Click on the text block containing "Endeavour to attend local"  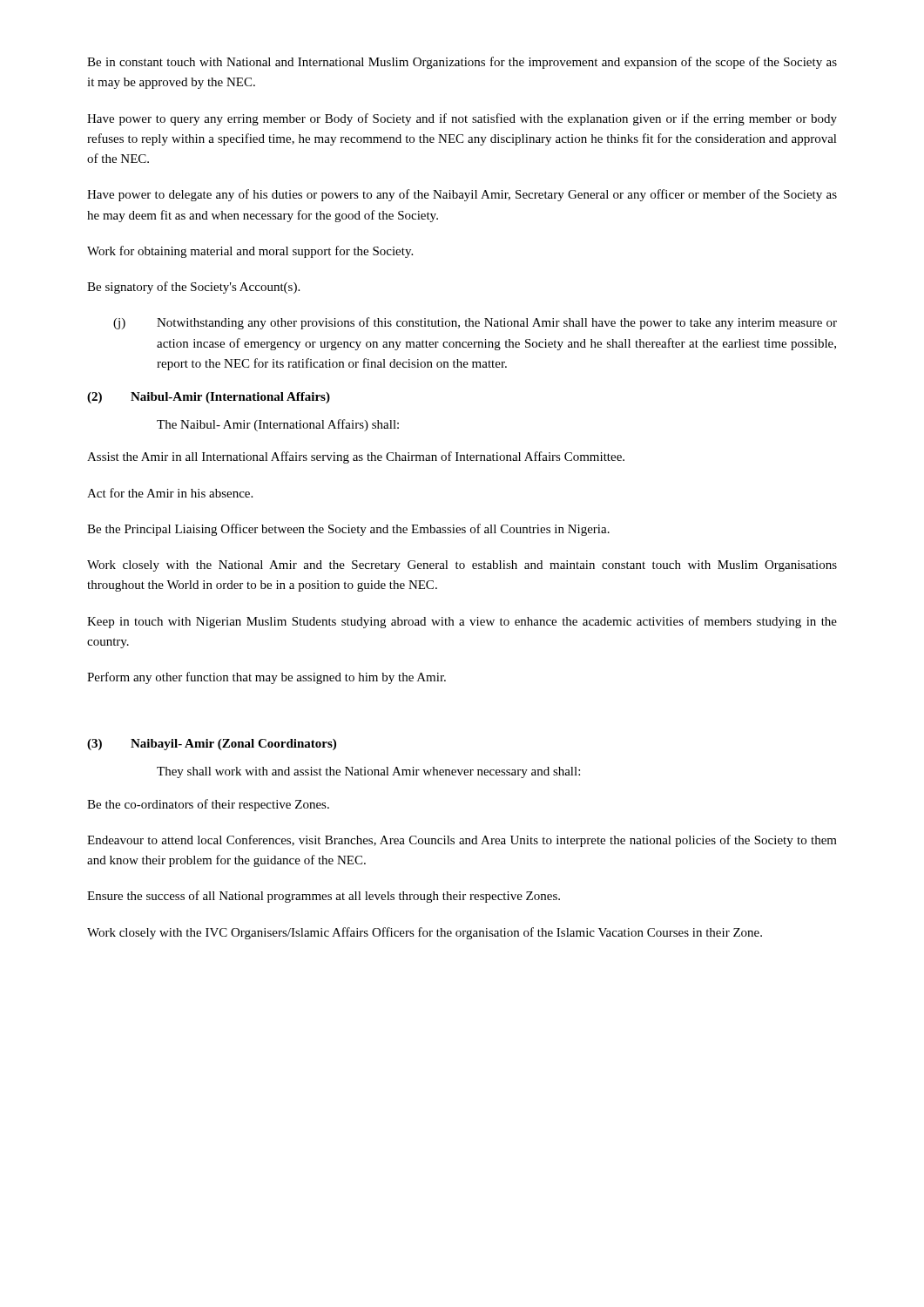click(x=462, y=850)
